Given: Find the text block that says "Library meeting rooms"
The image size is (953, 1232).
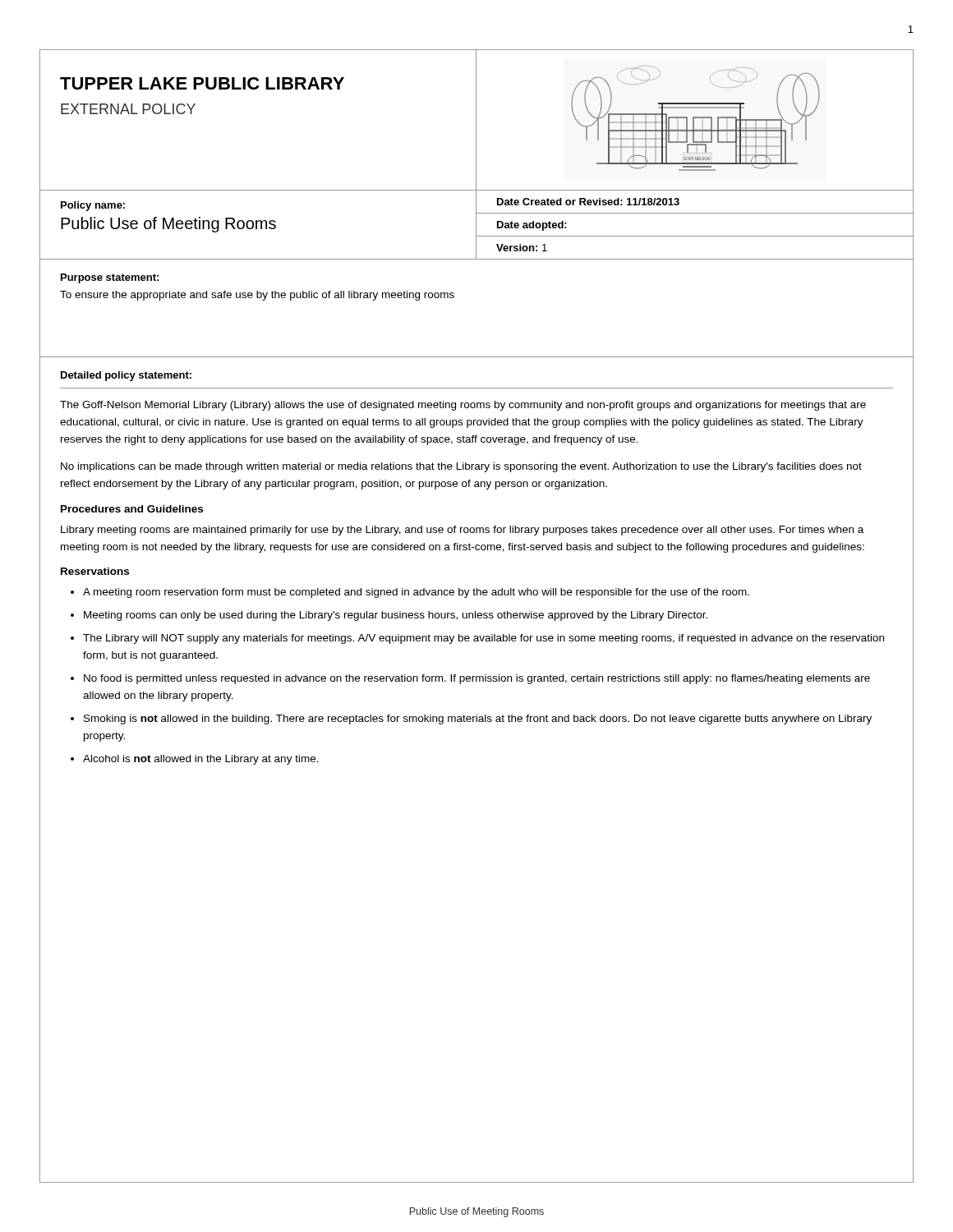Looking at the screenshot, I should click(462, 538).
